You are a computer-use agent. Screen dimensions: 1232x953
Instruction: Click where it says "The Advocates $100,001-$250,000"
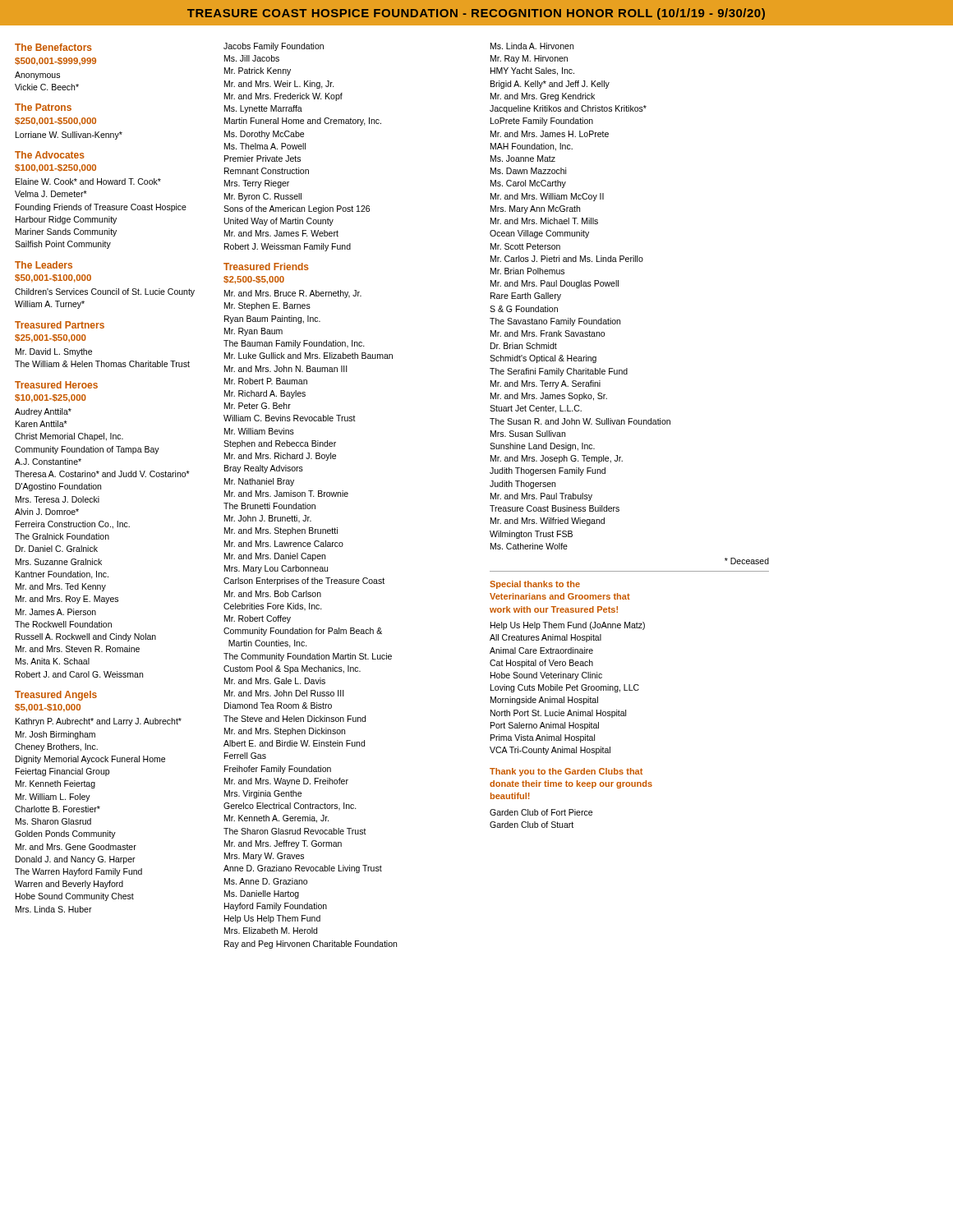(50, 155)
